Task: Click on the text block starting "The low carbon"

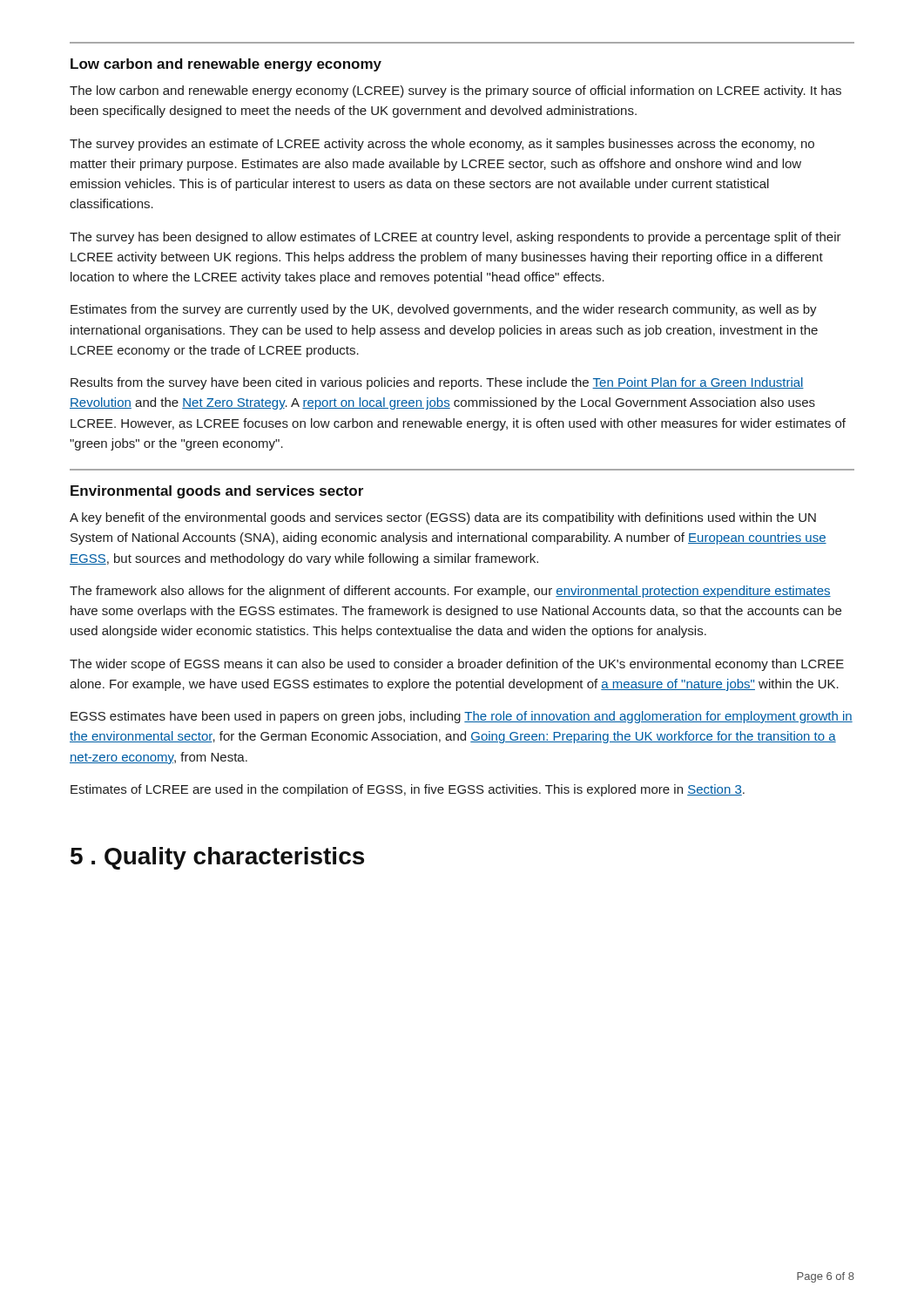Action: pos(456,100)
